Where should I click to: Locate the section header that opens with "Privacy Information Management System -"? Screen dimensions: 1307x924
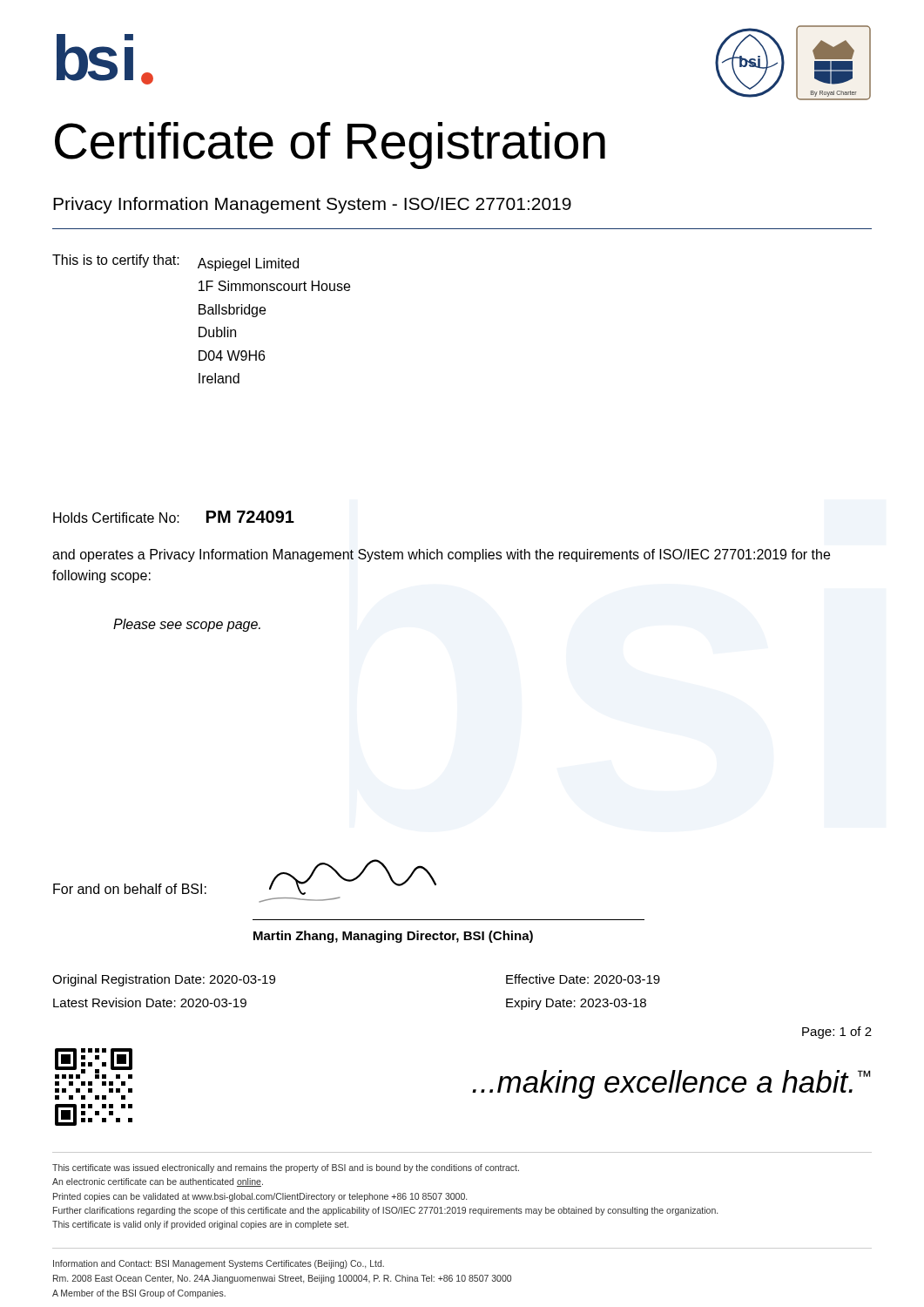(312, 203)
